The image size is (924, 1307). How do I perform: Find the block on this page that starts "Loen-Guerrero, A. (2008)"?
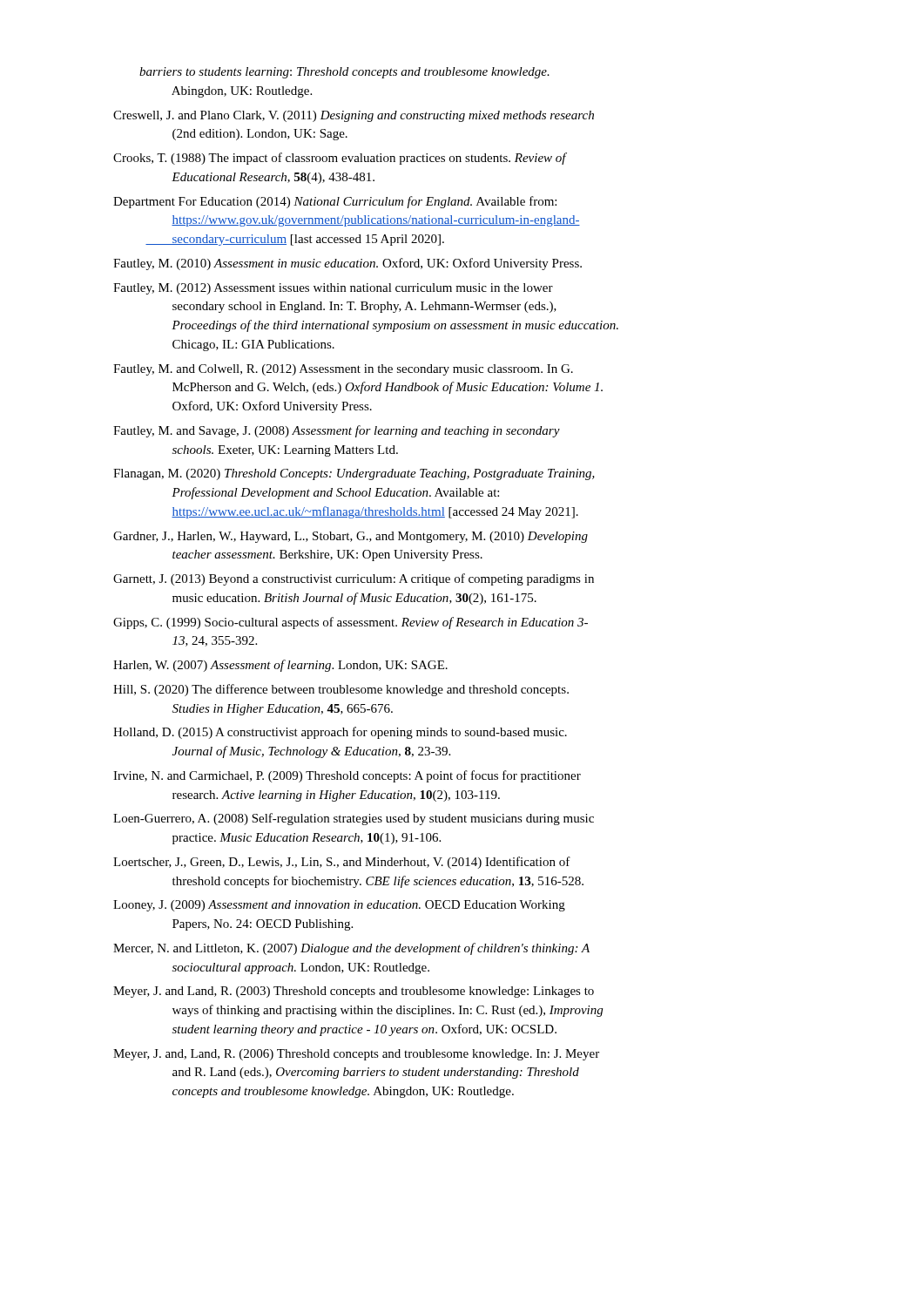[354, 828]
